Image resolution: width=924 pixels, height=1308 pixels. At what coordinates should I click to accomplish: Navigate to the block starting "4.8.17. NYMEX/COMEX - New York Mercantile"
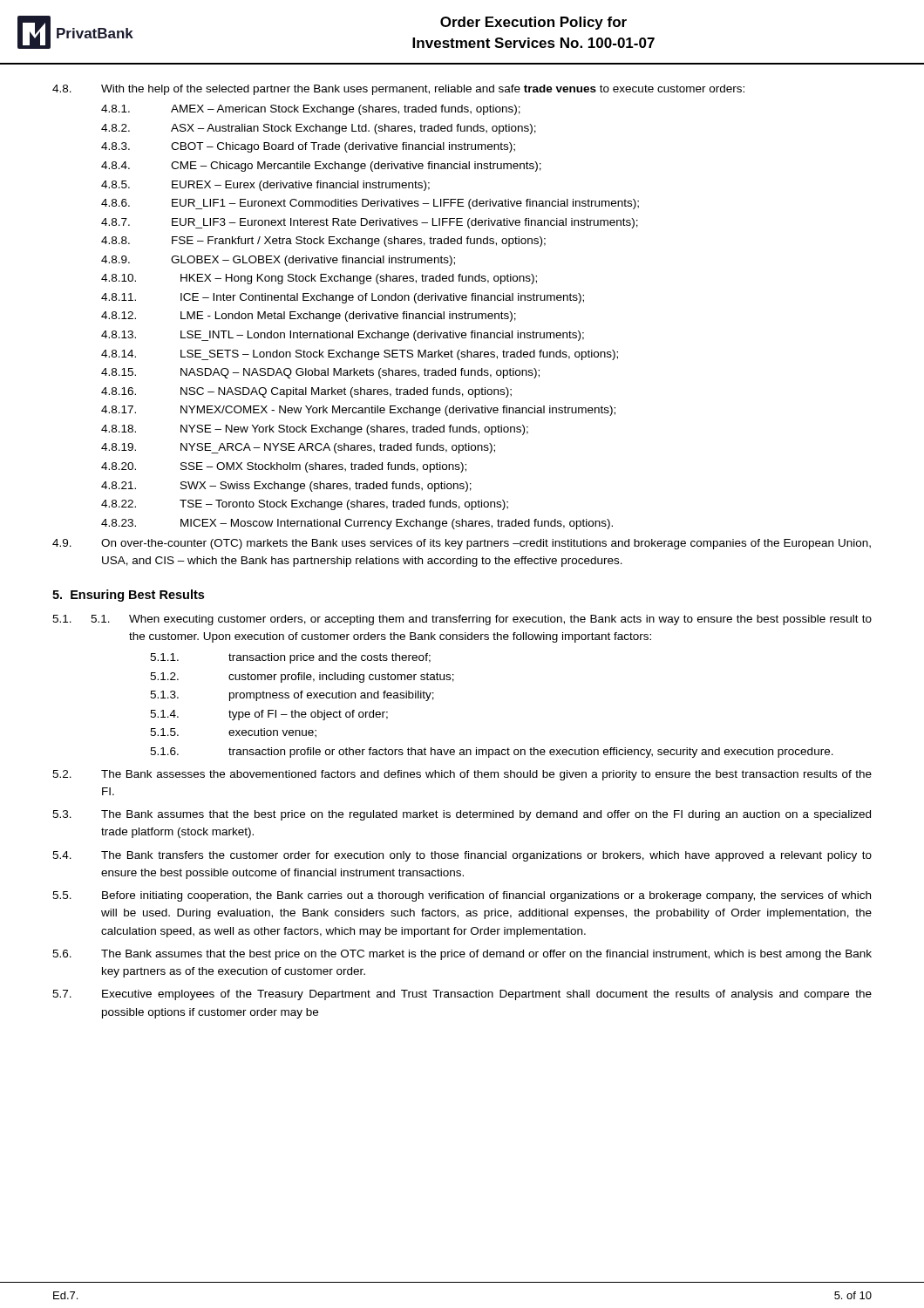(486, 410)
